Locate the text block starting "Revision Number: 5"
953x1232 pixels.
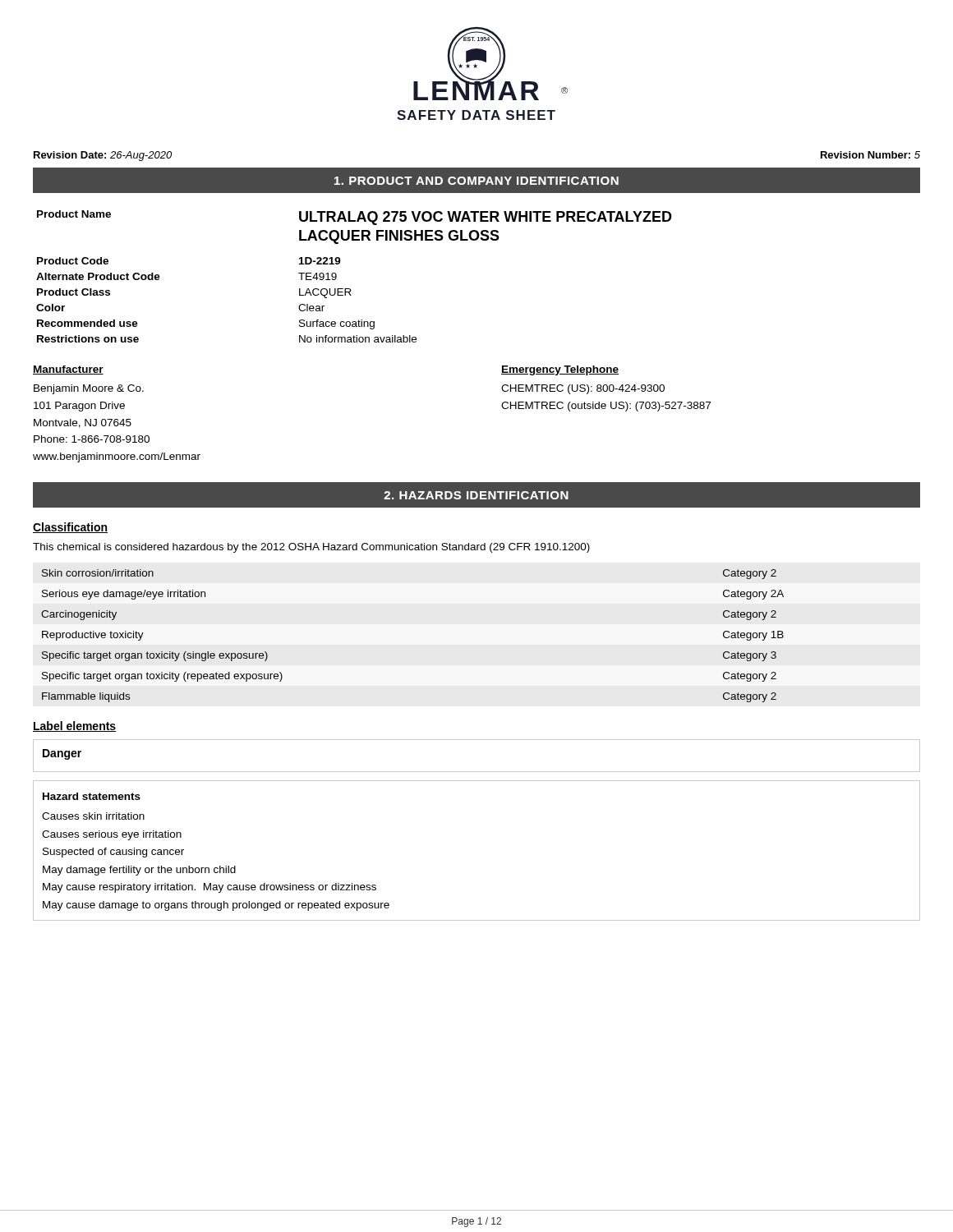point(870,155)
